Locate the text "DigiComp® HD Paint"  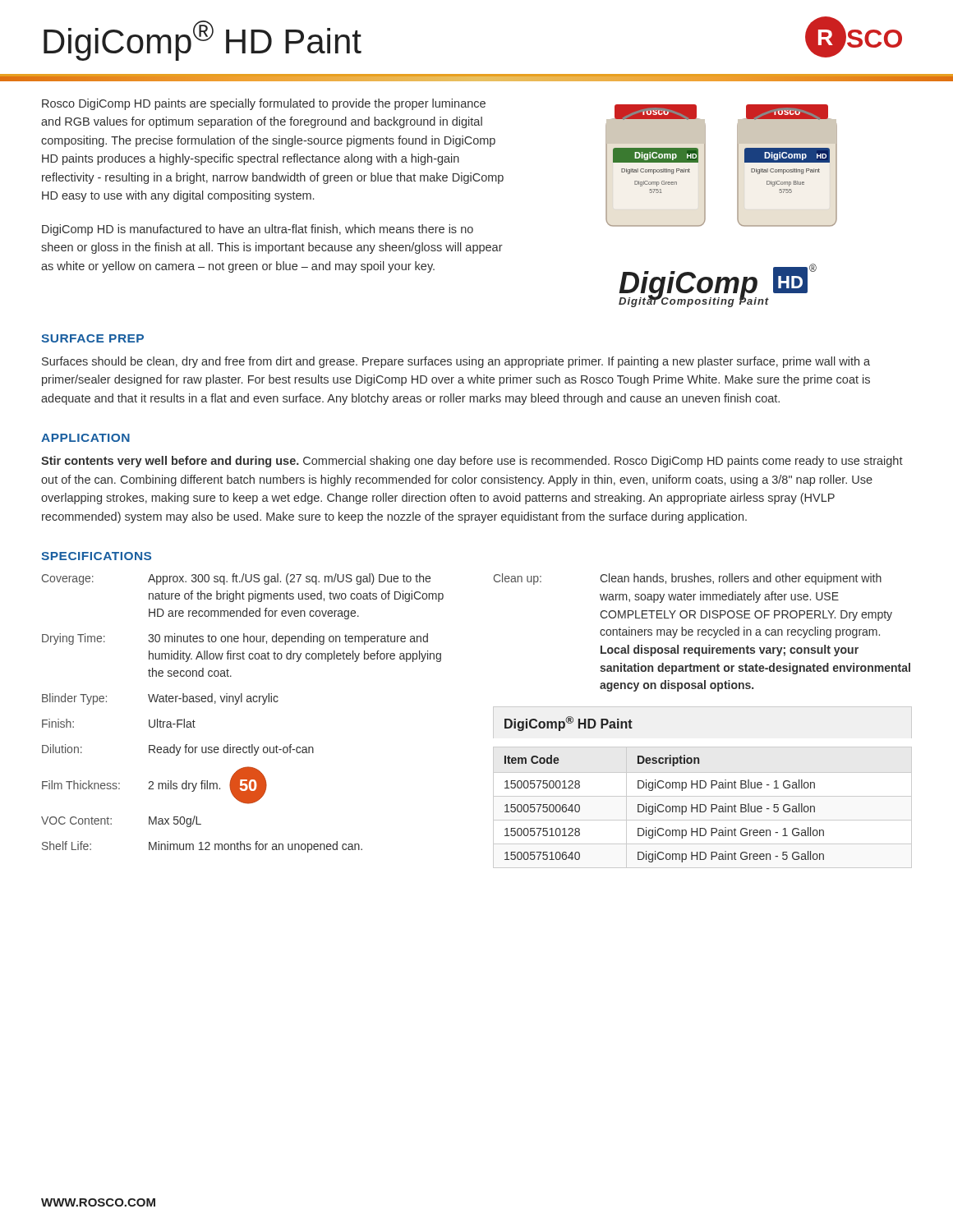(x=201, y=38)
